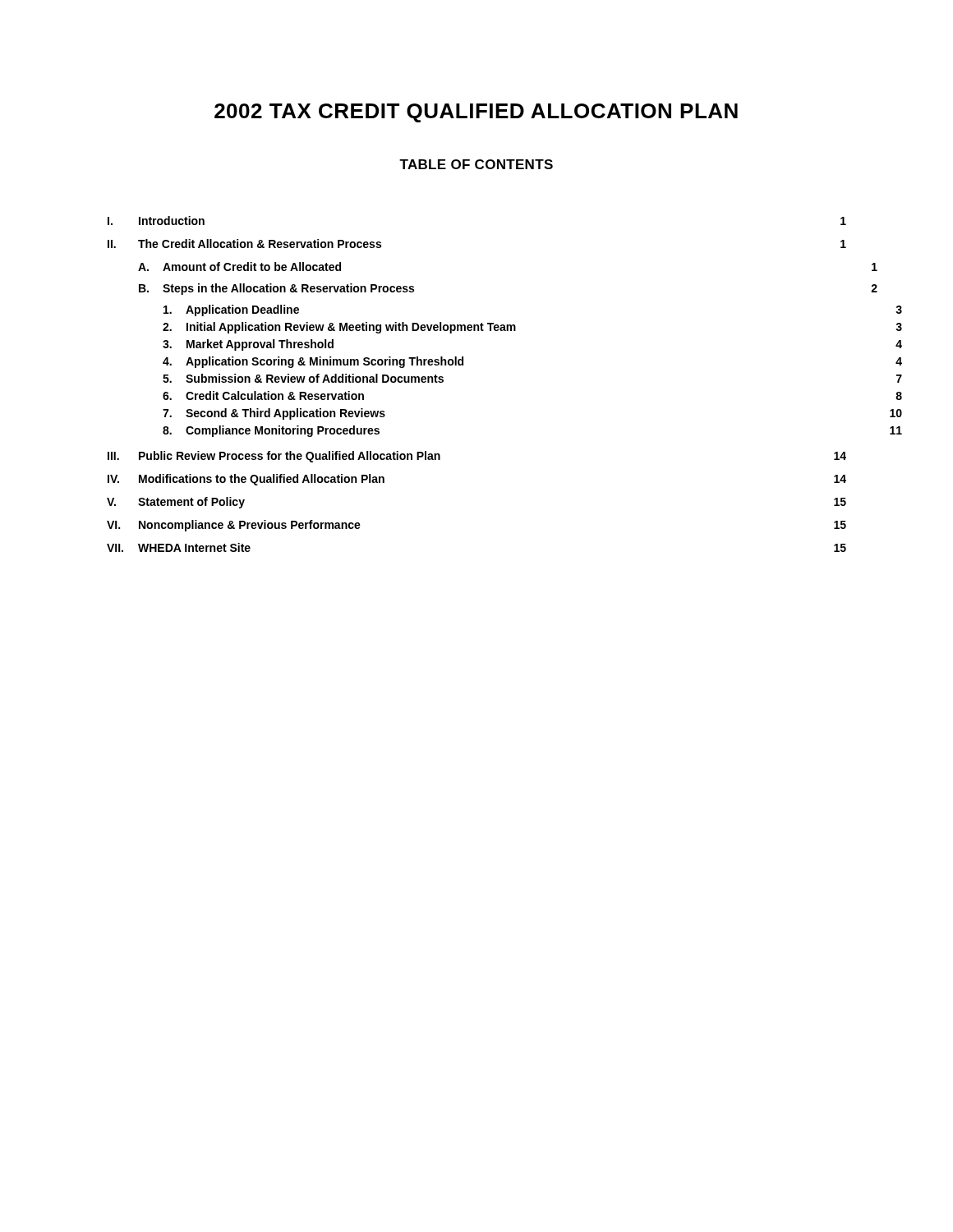Image resolution: width=953 pixels, height=1232 pixels.
Task: Where is the passage that starts "III. Public Review Process for the Qualified"?
Action: tap(290, 456)
